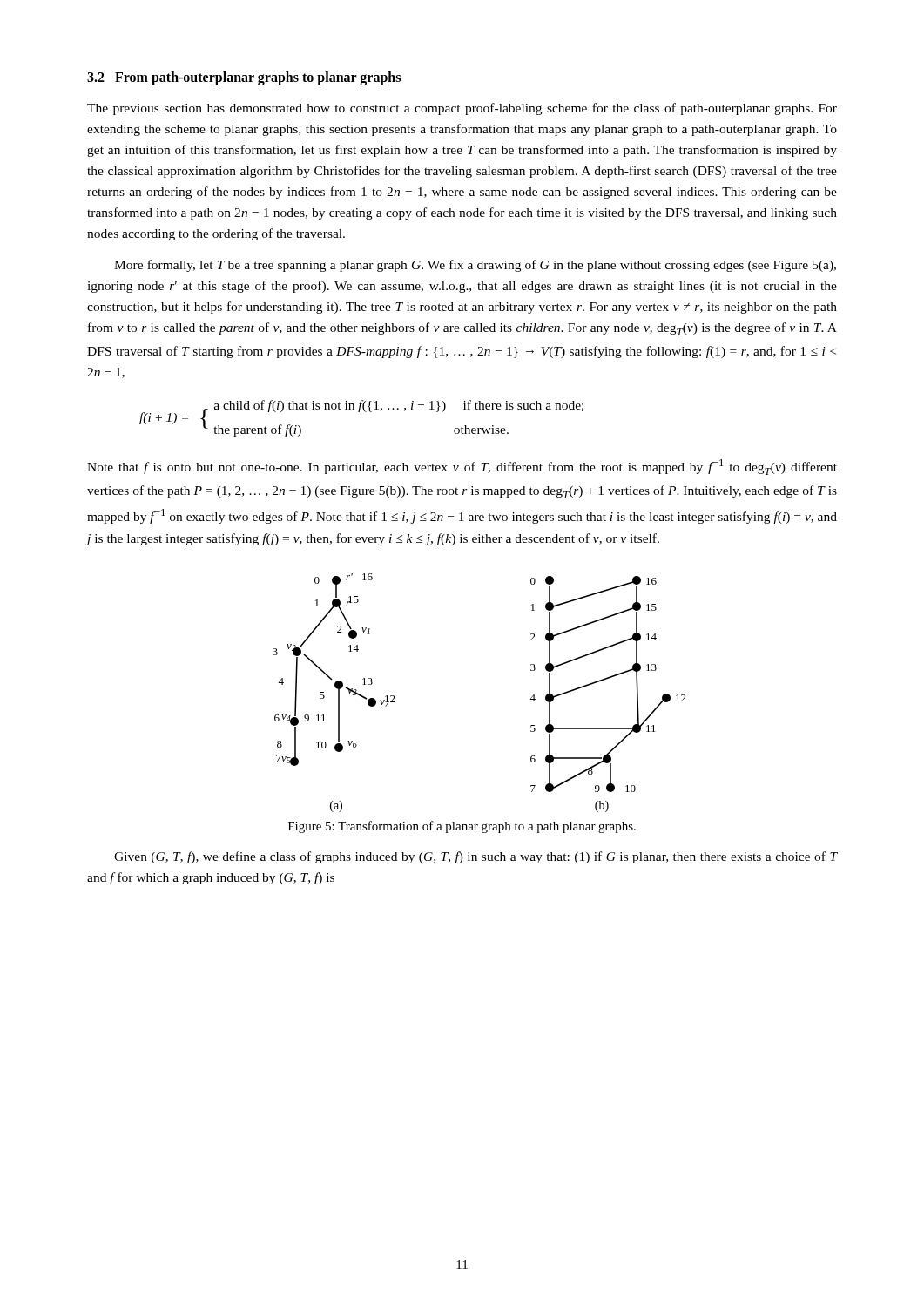Screen dimensions: 1307x924
Task: Click on the illustration
Action: [x=462, y=687]
